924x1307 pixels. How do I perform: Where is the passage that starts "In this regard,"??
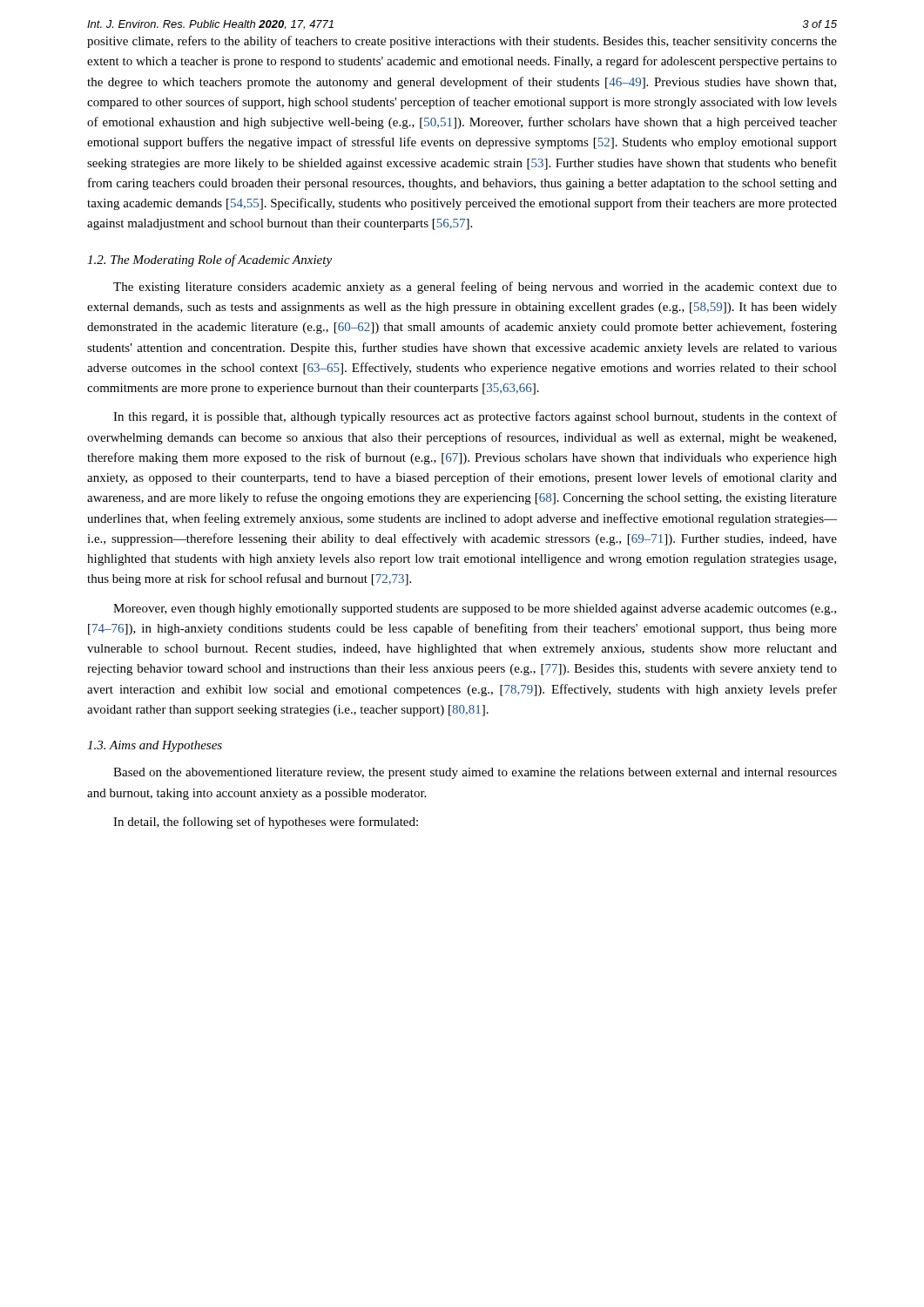tap(462, 498)
